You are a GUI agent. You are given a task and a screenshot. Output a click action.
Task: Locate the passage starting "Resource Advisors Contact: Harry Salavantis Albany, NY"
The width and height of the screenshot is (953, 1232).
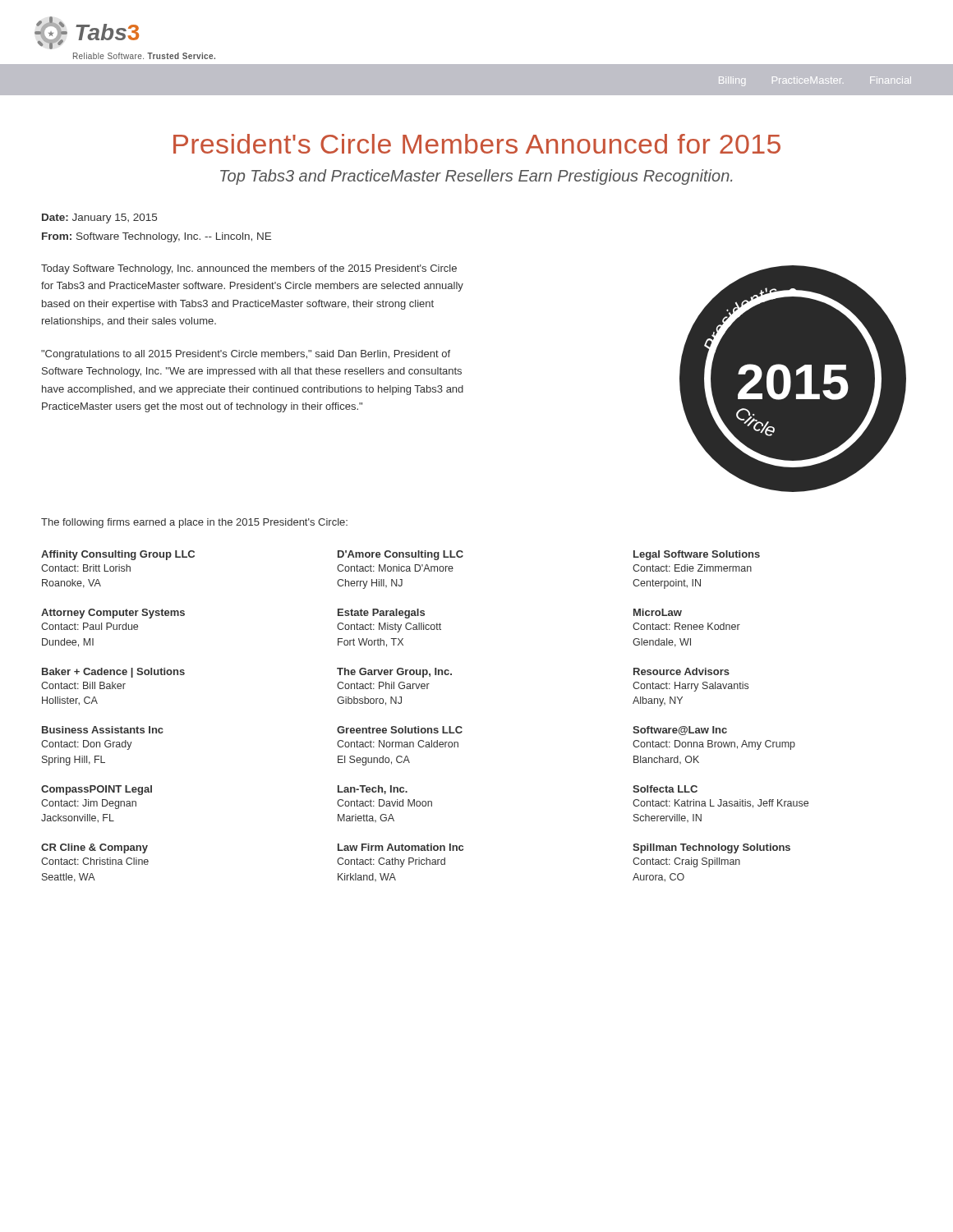pyautogui.click(x=681, y=671)
